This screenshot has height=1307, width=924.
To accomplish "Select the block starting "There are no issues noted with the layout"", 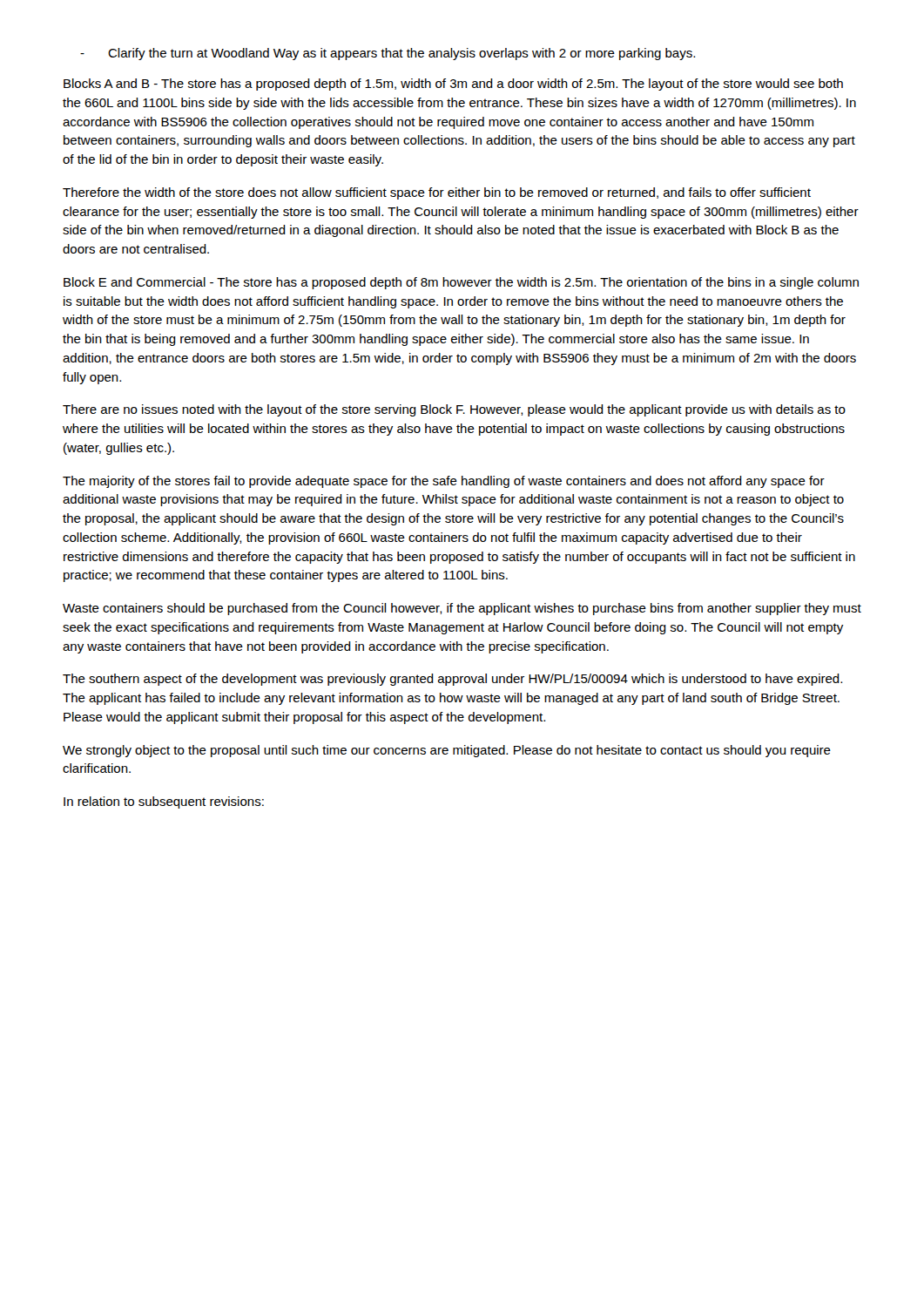I will coord(454,428).
